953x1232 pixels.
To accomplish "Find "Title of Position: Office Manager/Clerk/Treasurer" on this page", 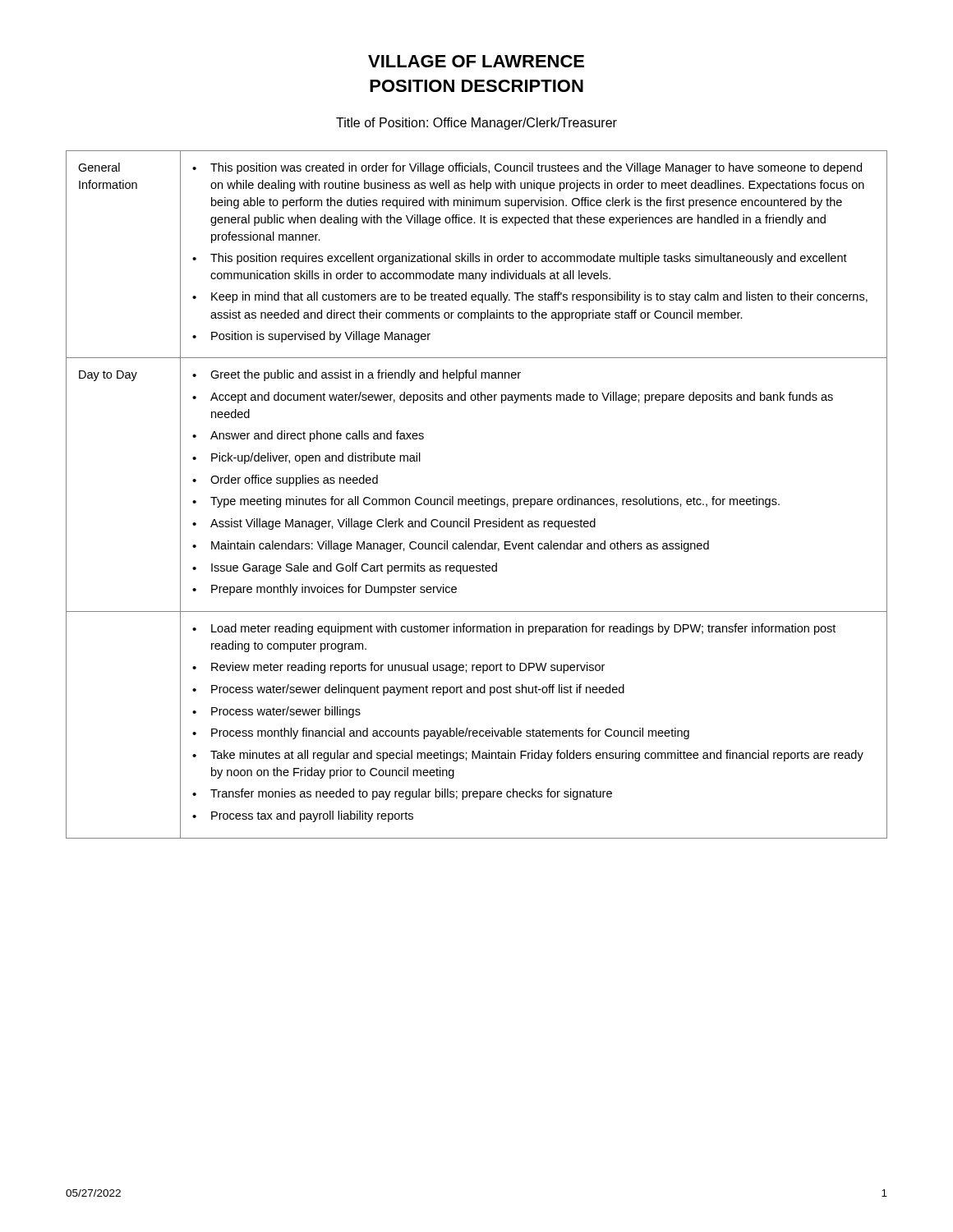I will tap(476, 123).
